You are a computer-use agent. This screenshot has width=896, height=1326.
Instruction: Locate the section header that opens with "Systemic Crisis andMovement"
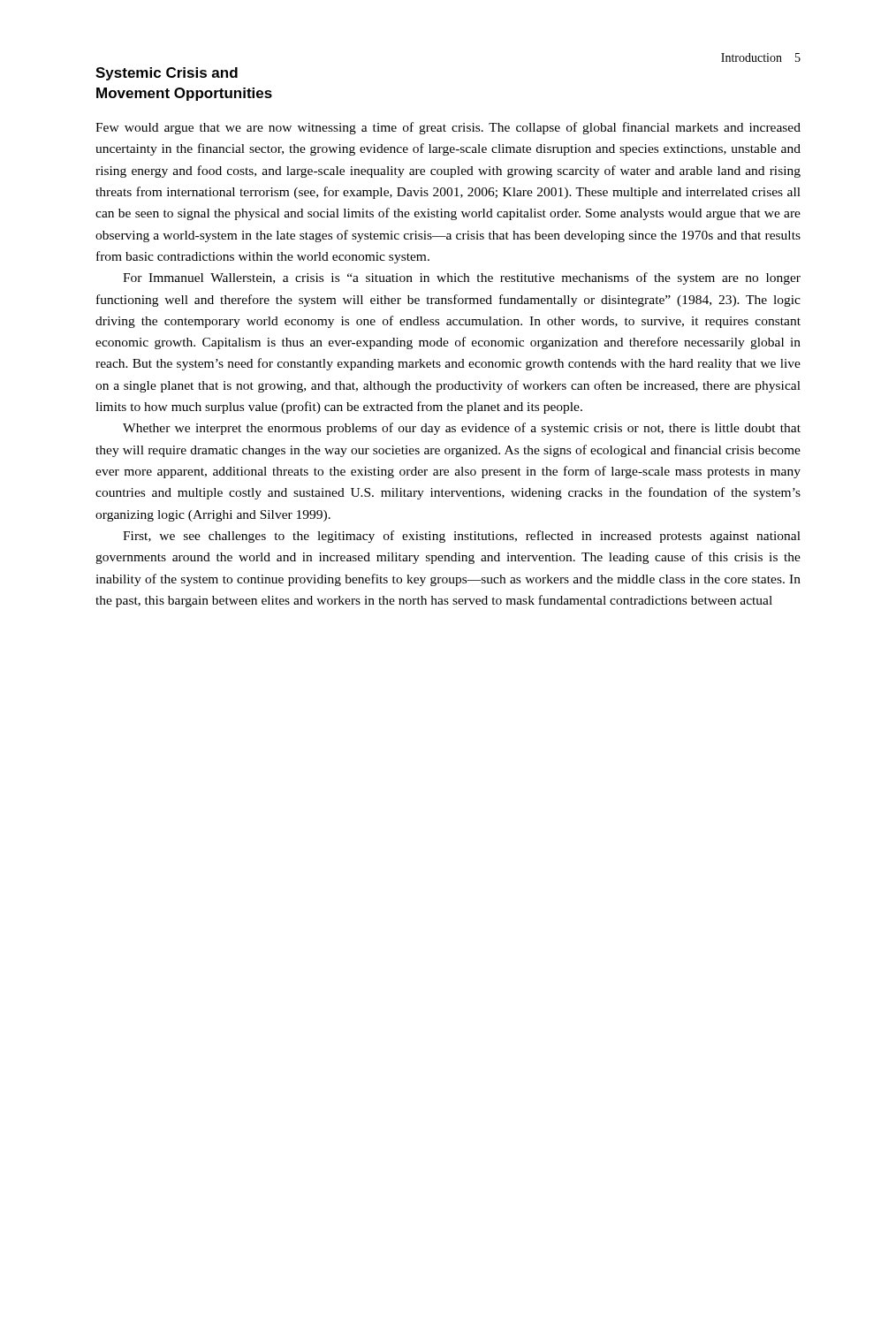tap(184, 83)
